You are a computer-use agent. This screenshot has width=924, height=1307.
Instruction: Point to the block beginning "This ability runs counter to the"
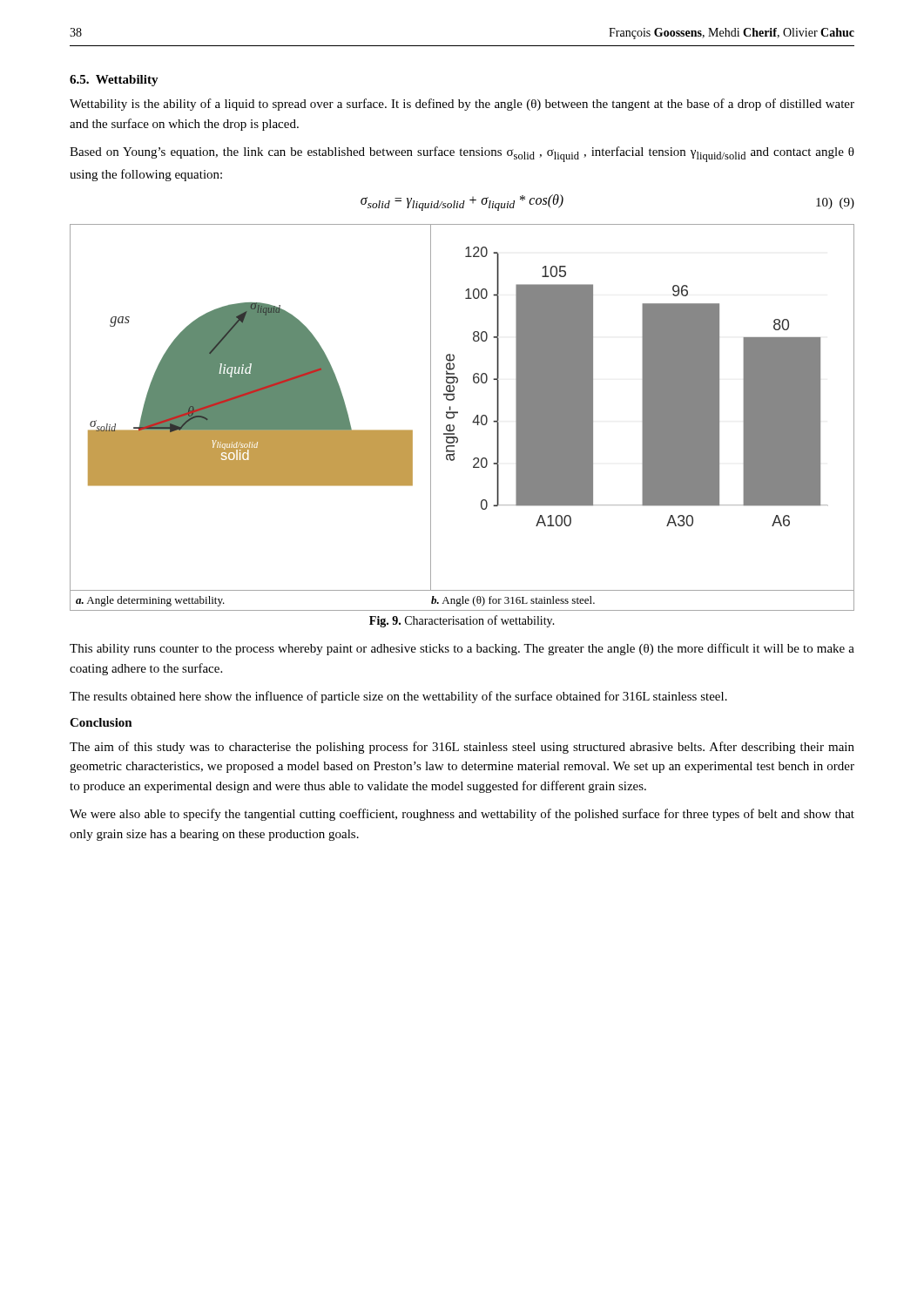click(x=462, y=658)
